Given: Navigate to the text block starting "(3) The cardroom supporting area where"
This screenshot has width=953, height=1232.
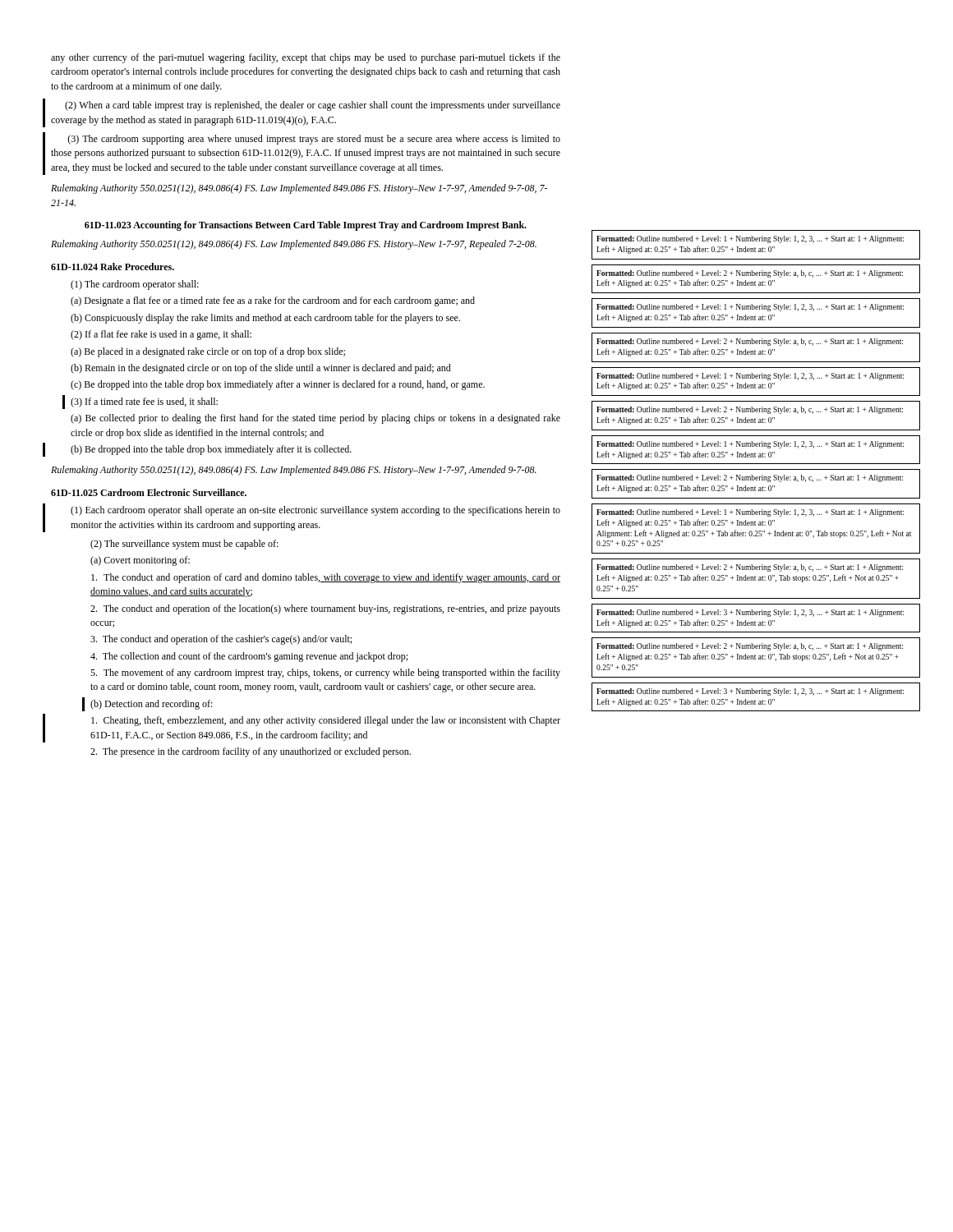Looking at the screenshot, I should pos(306,153).
